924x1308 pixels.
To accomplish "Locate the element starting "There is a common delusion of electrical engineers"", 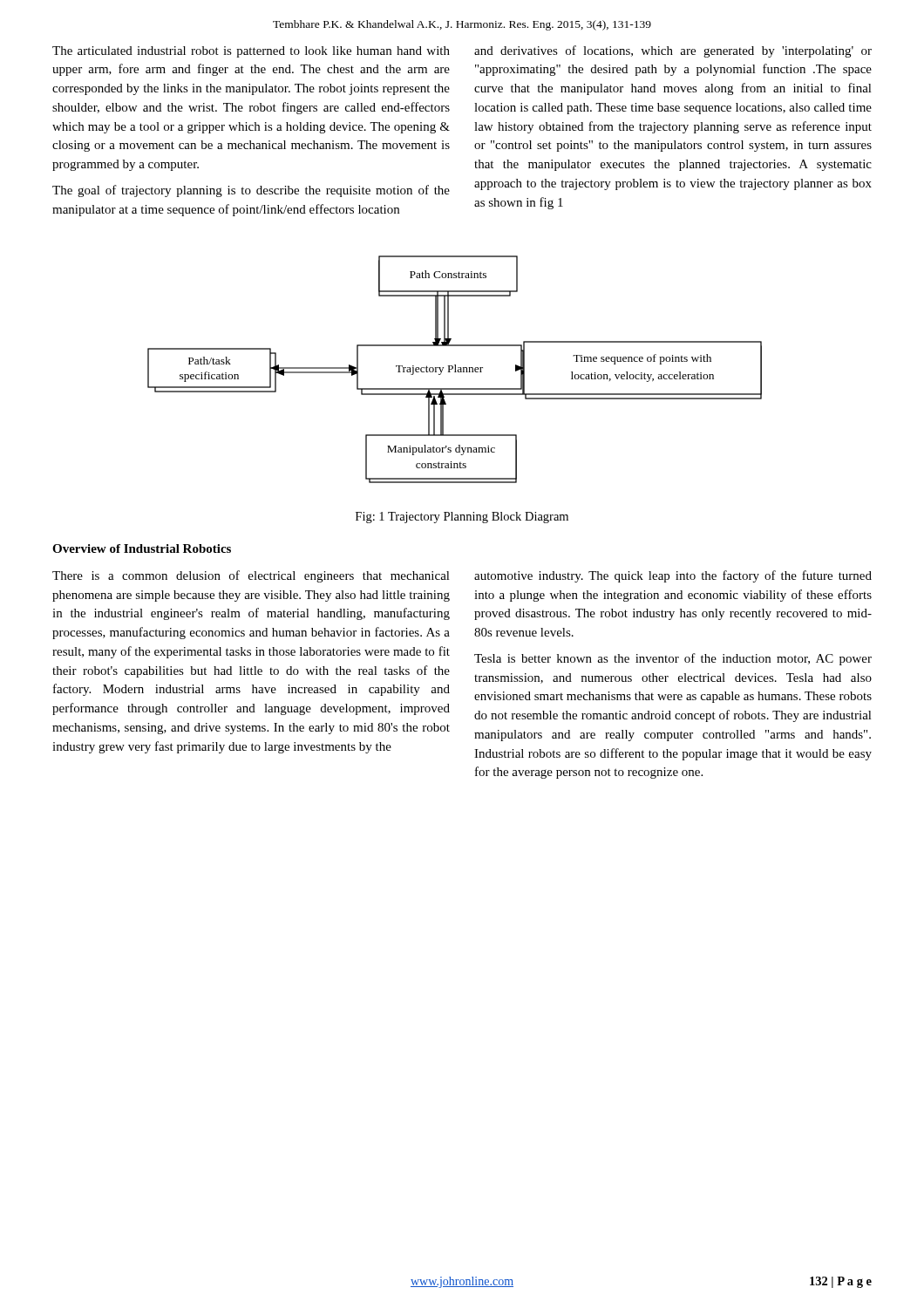I will pyautogui.click(x=251, y=661).
